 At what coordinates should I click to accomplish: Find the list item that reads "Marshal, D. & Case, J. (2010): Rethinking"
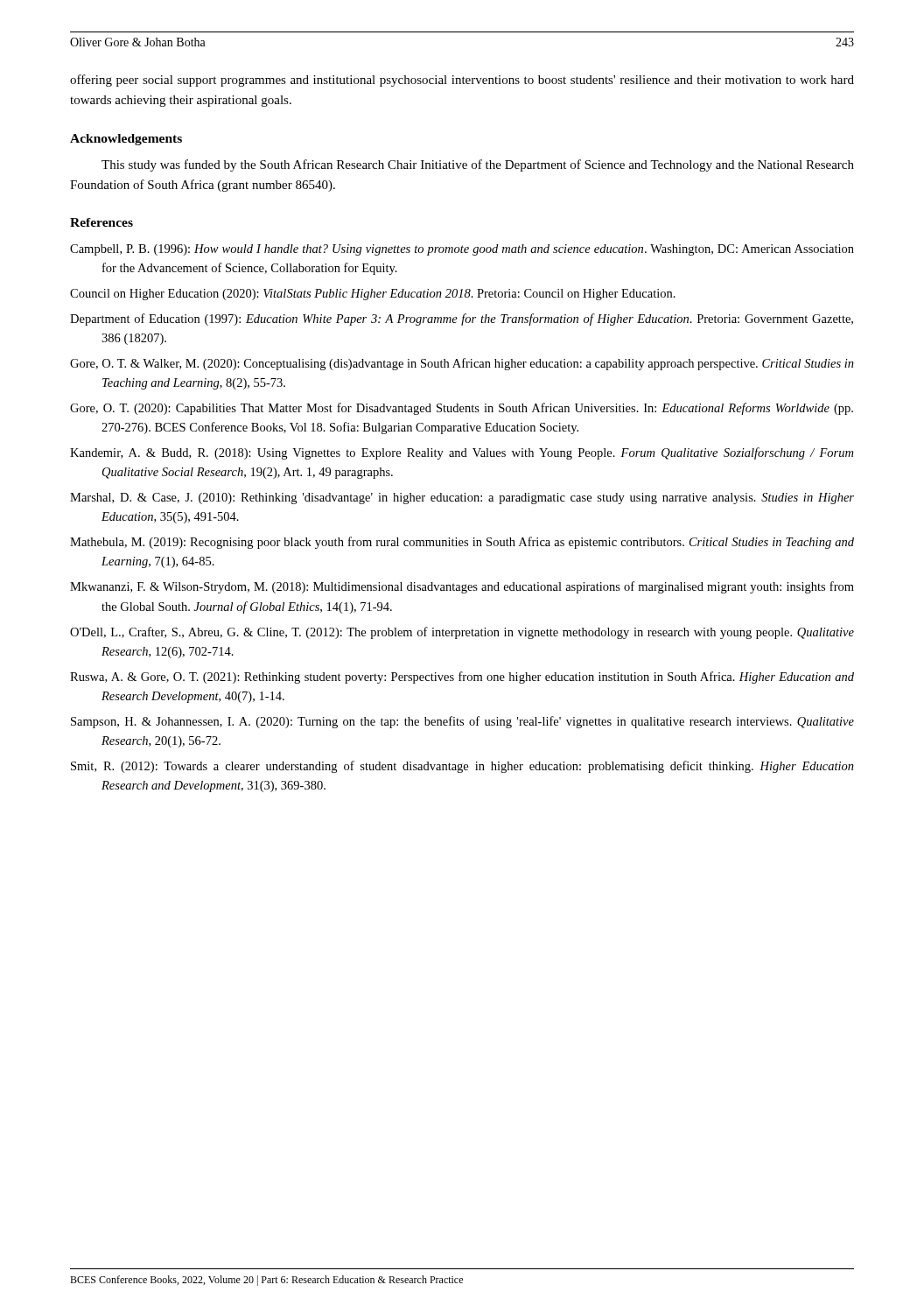(x=462, y=507)
